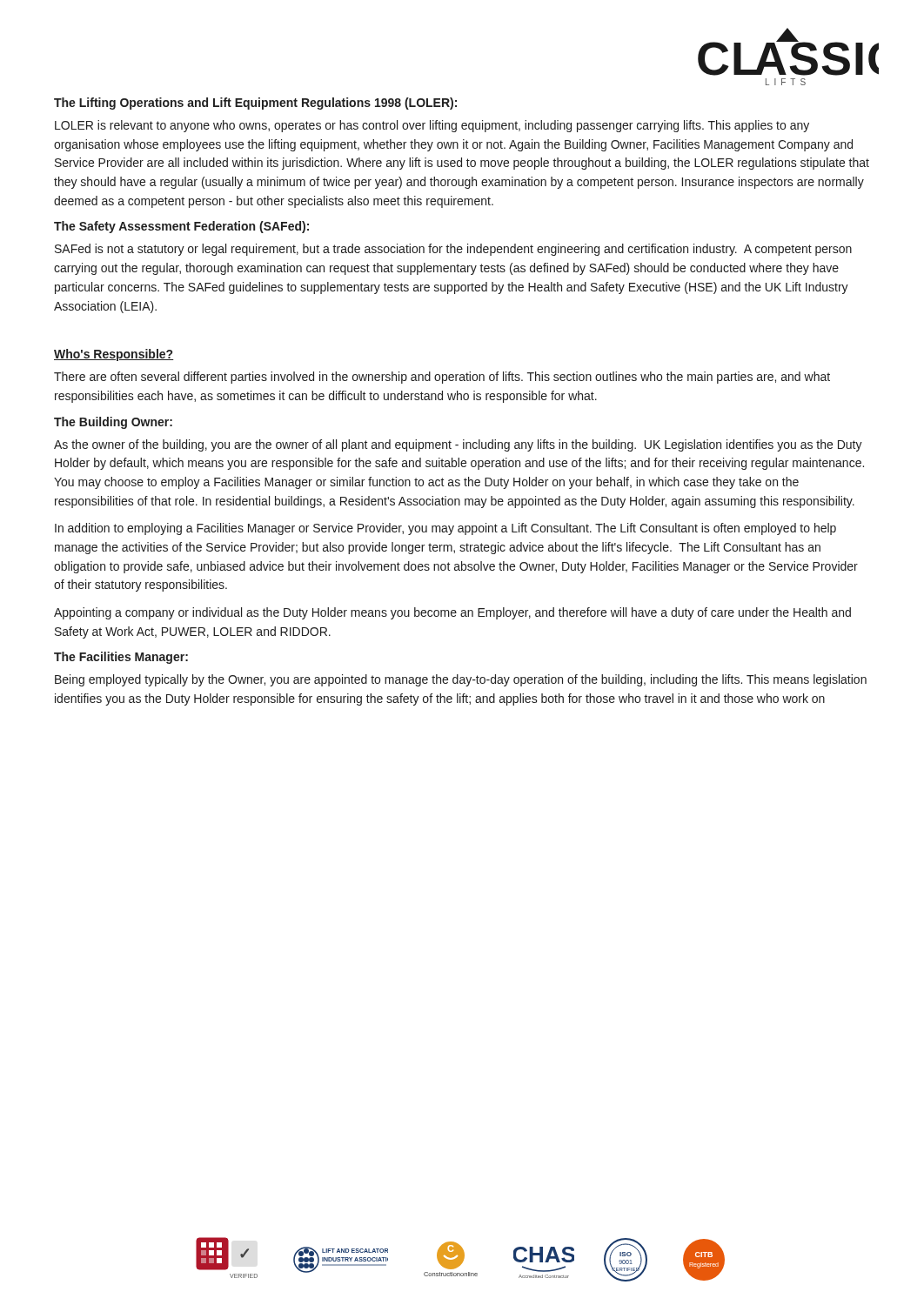Viewport: 924px width, 1305px height.
Task: Find the block starting "In addition to employing a Facilities Manager or"
Action: [462, 557]
